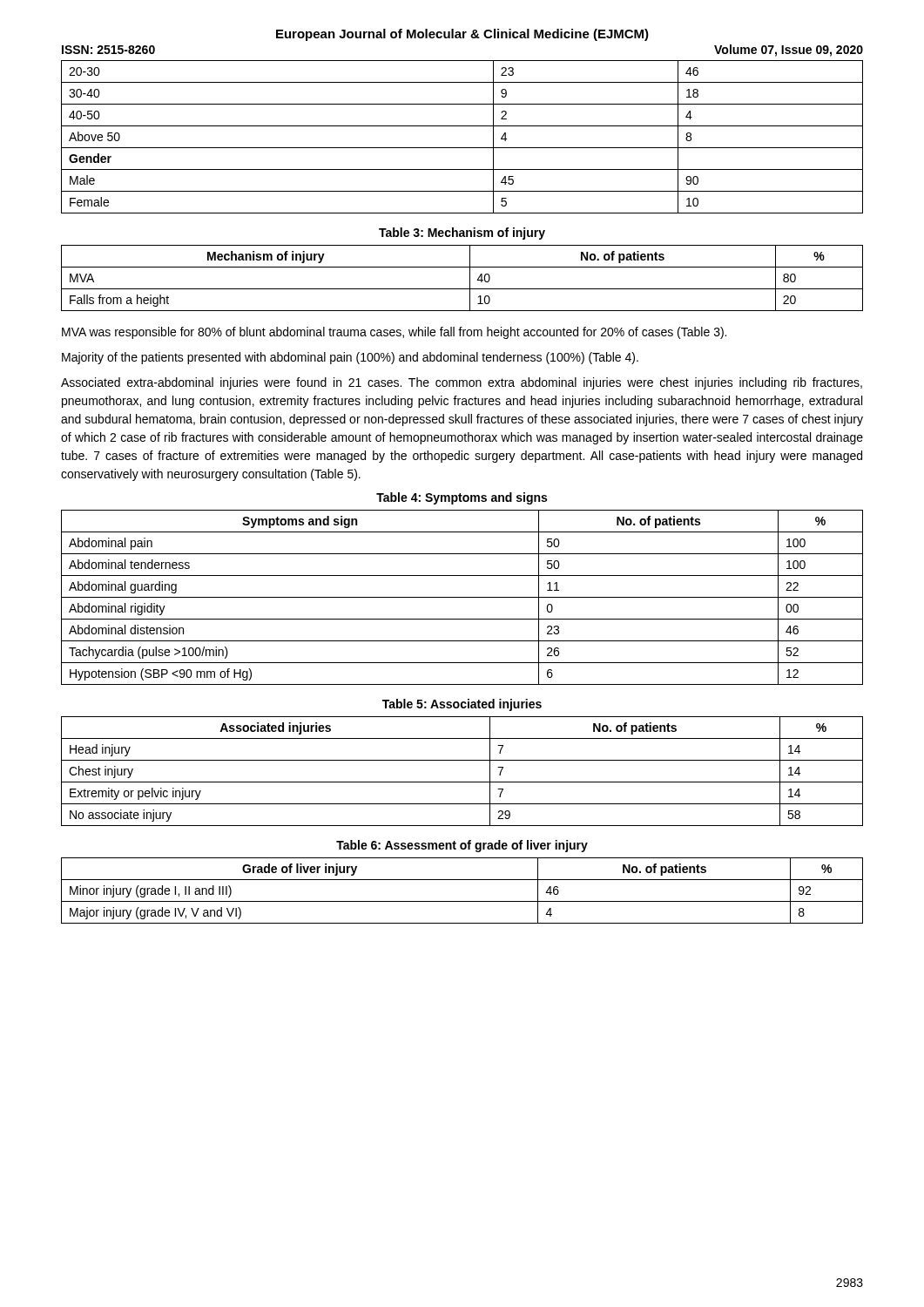Click on the table containing "No associate injury"
Image resolution: width=924 pixels, height=1307 pixels.
[x=462, y=771]
